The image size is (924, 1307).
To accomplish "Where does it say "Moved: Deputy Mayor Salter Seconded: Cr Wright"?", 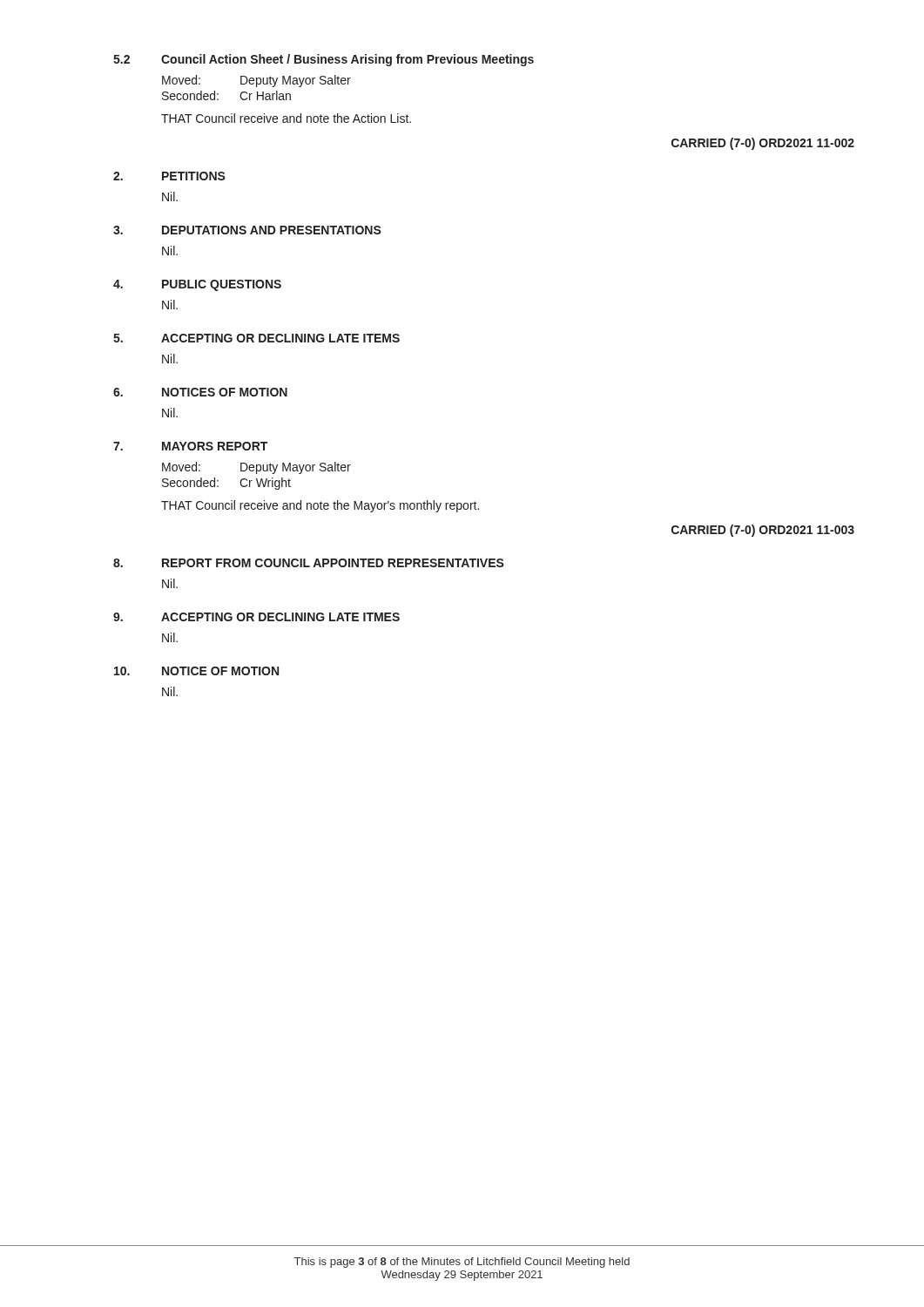I will click(256, 468).
